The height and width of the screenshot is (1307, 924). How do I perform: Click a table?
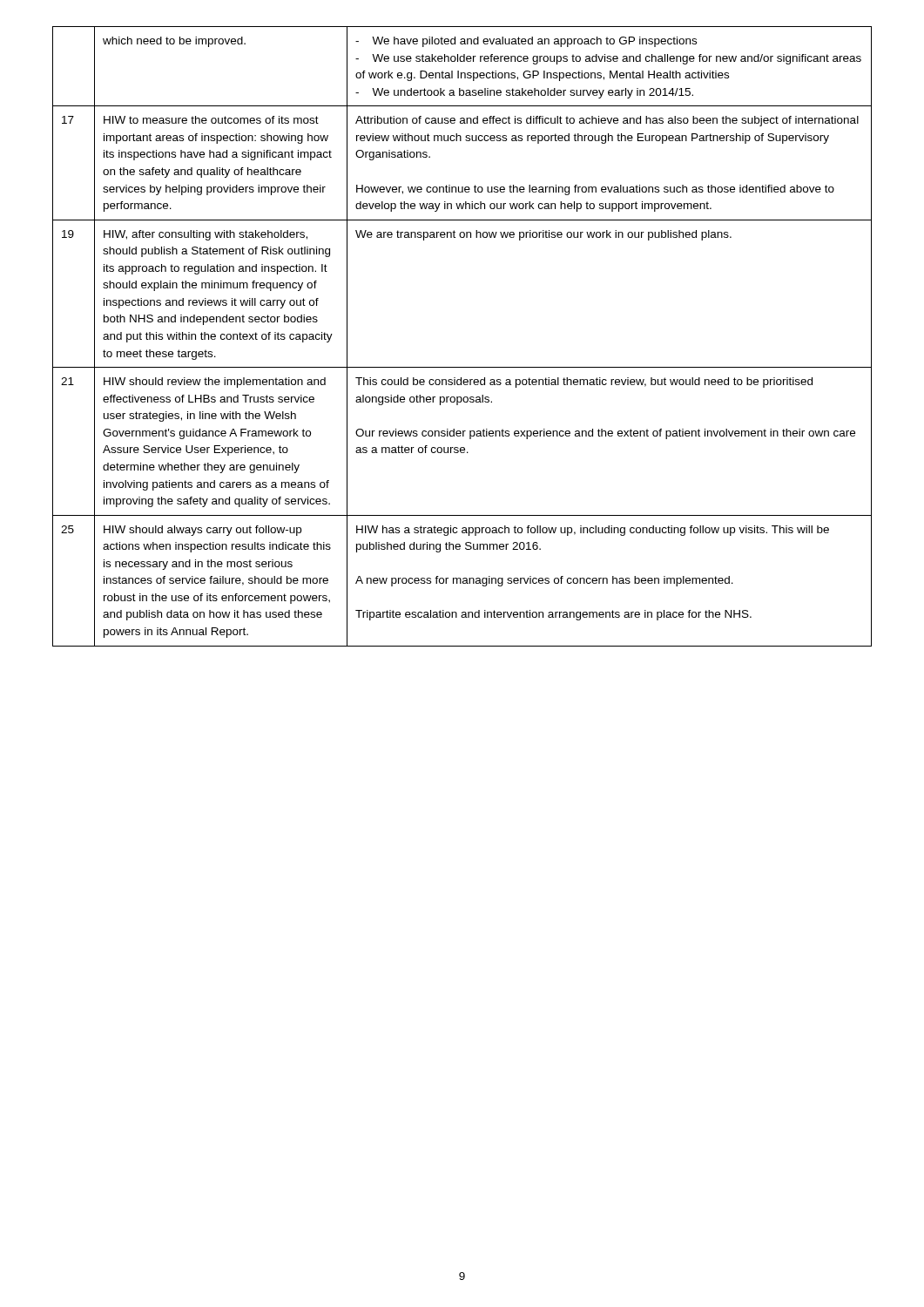[462, 336]
